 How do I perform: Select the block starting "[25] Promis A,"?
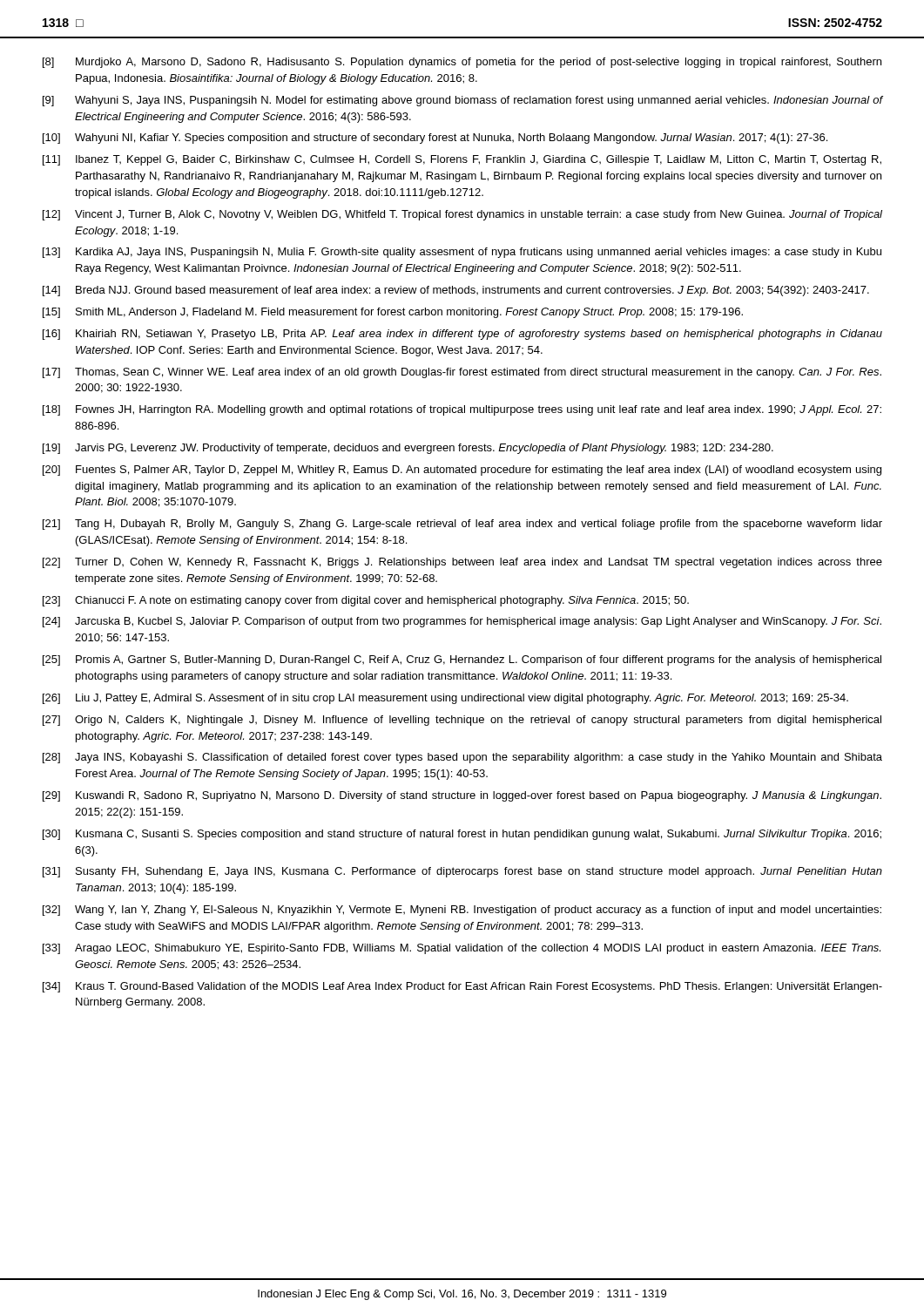coord(462,668)
